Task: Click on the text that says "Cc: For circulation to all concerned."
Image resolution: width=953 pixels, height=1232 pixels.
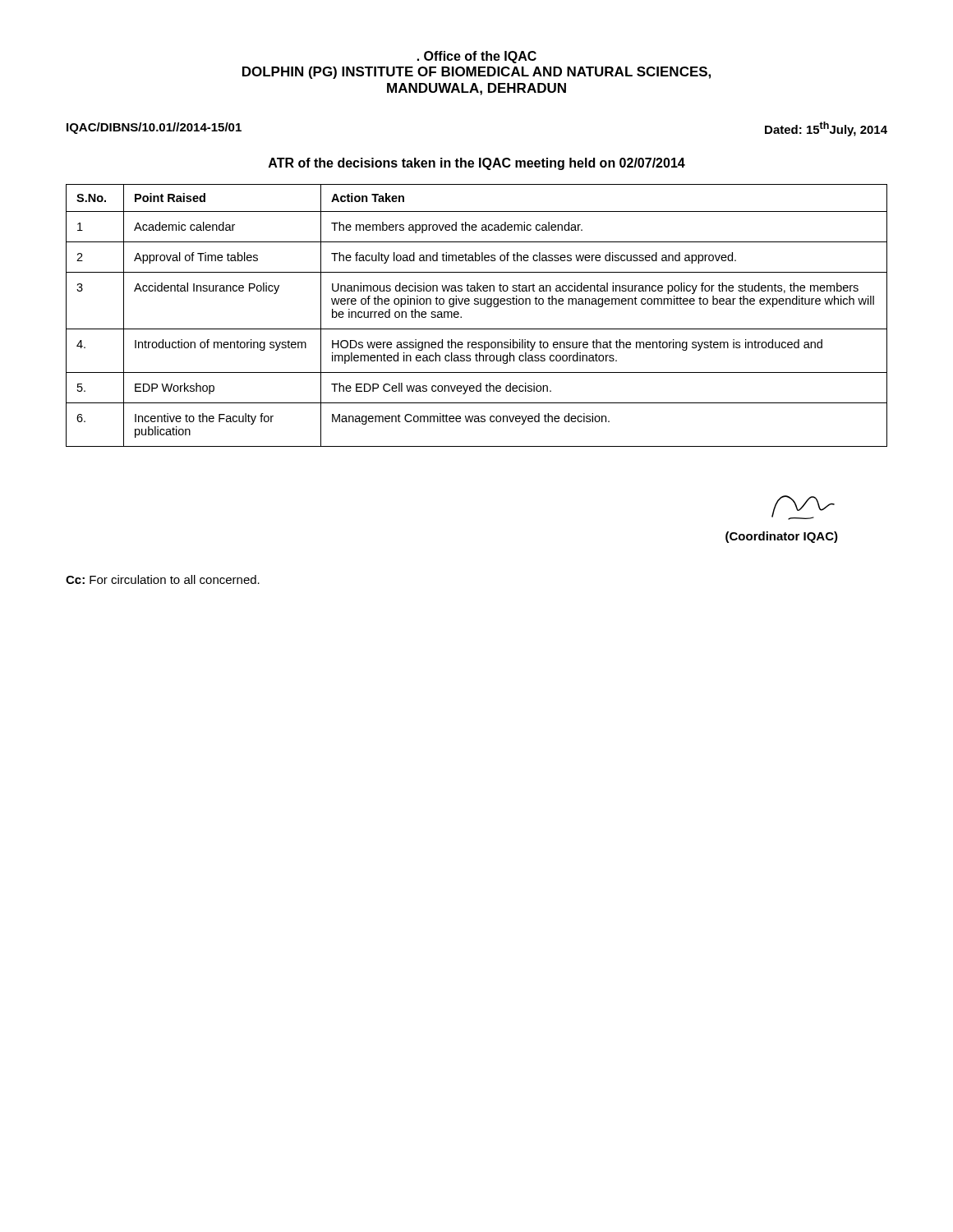Action: tap(163, 579)
